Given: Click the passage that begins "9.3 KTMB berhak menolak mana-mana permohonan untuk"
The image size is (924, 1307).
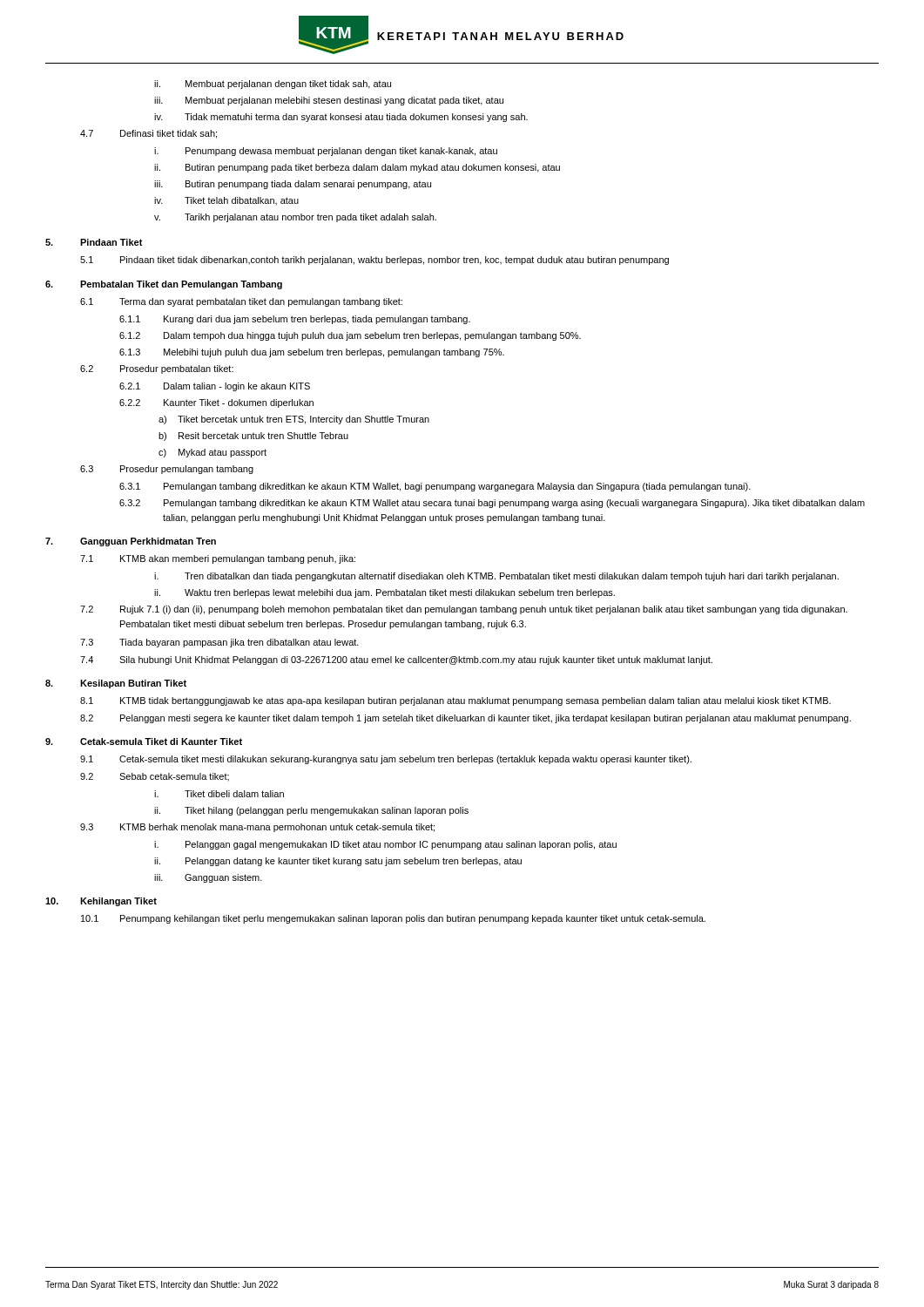Looking at the screenshot, I should 257,828.
